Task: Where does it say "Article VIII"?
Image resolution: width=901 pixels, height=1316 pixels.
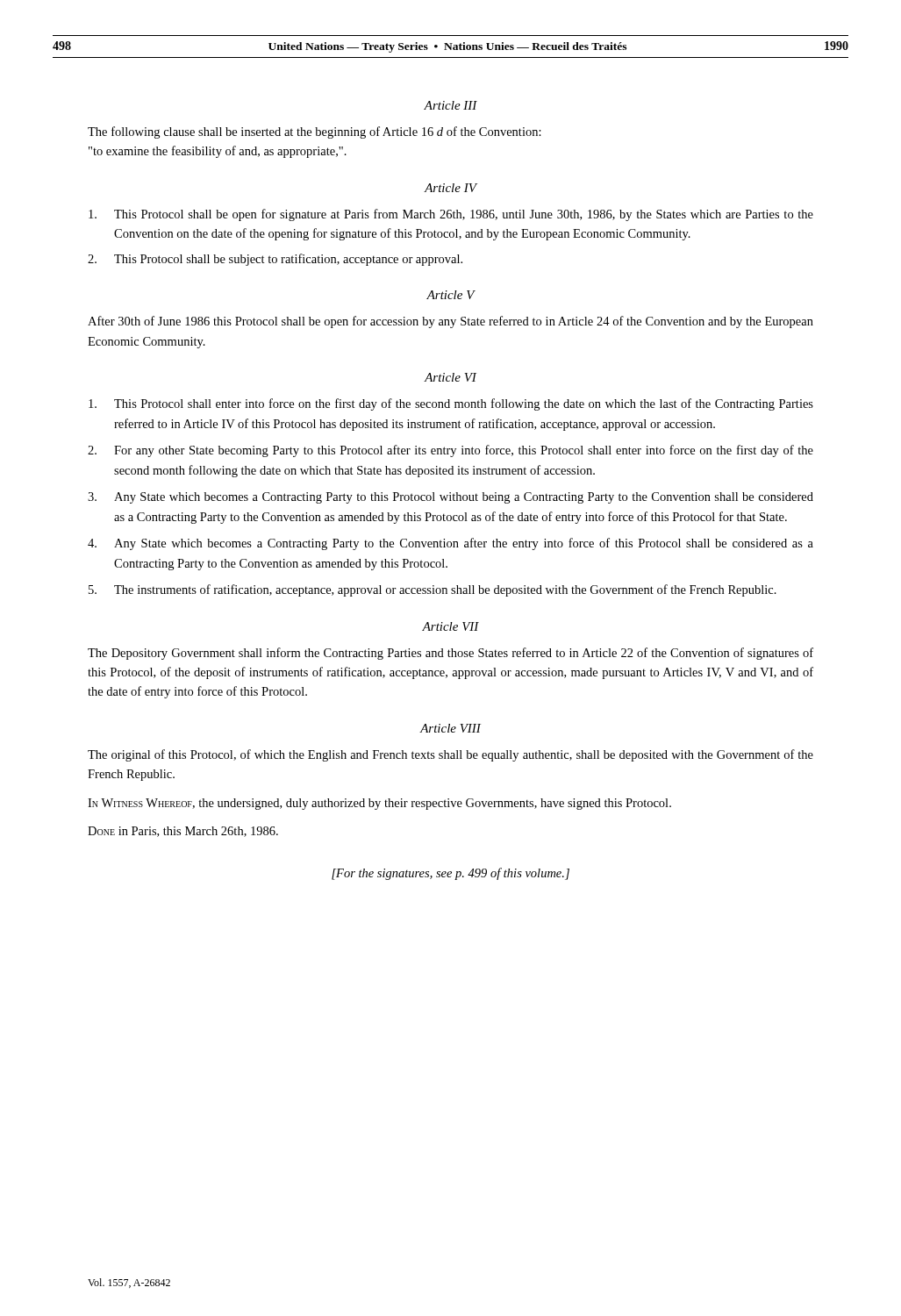Action: 450,728
